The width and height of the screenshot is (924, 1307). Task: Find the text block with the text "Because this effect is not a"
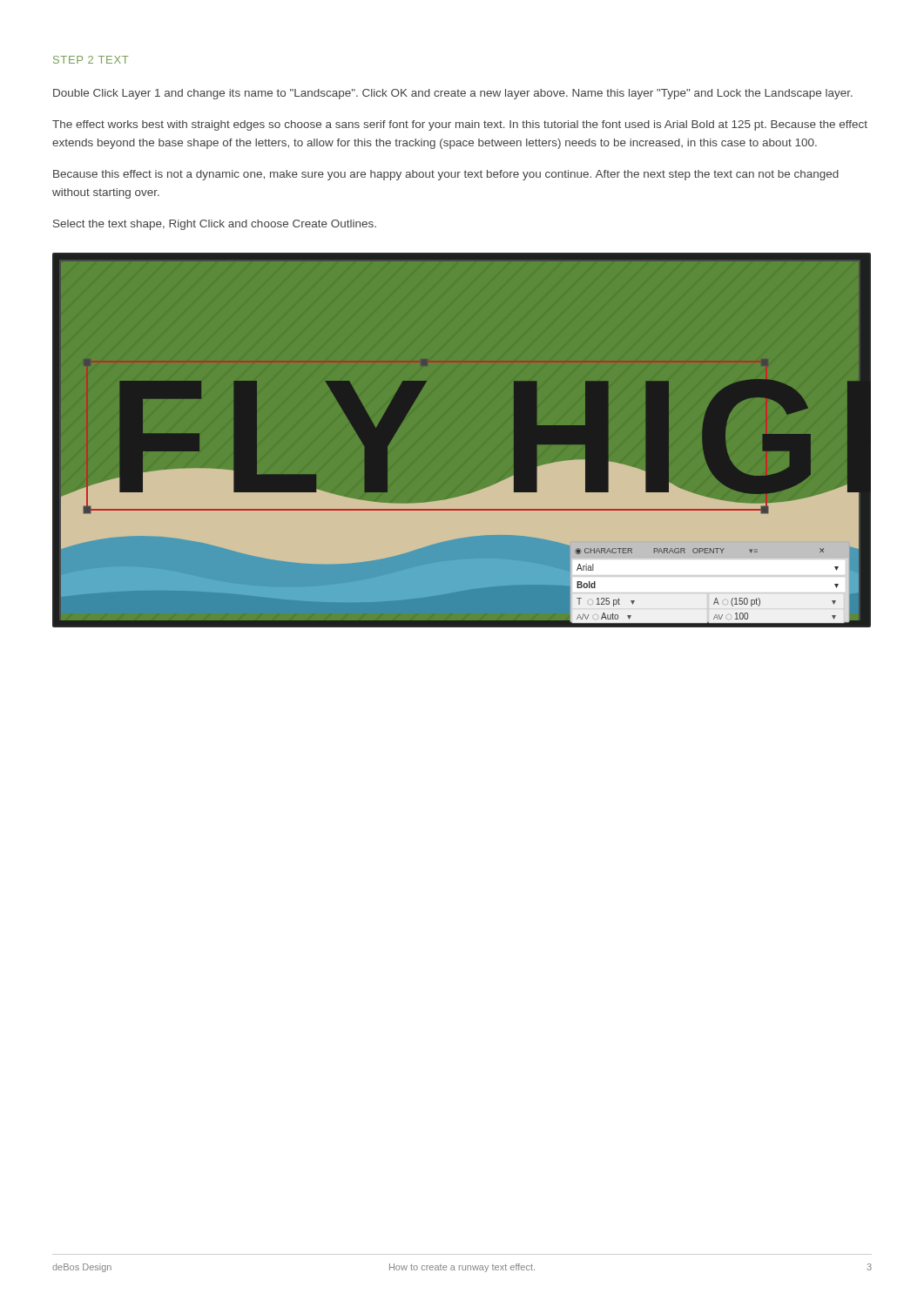446,183
